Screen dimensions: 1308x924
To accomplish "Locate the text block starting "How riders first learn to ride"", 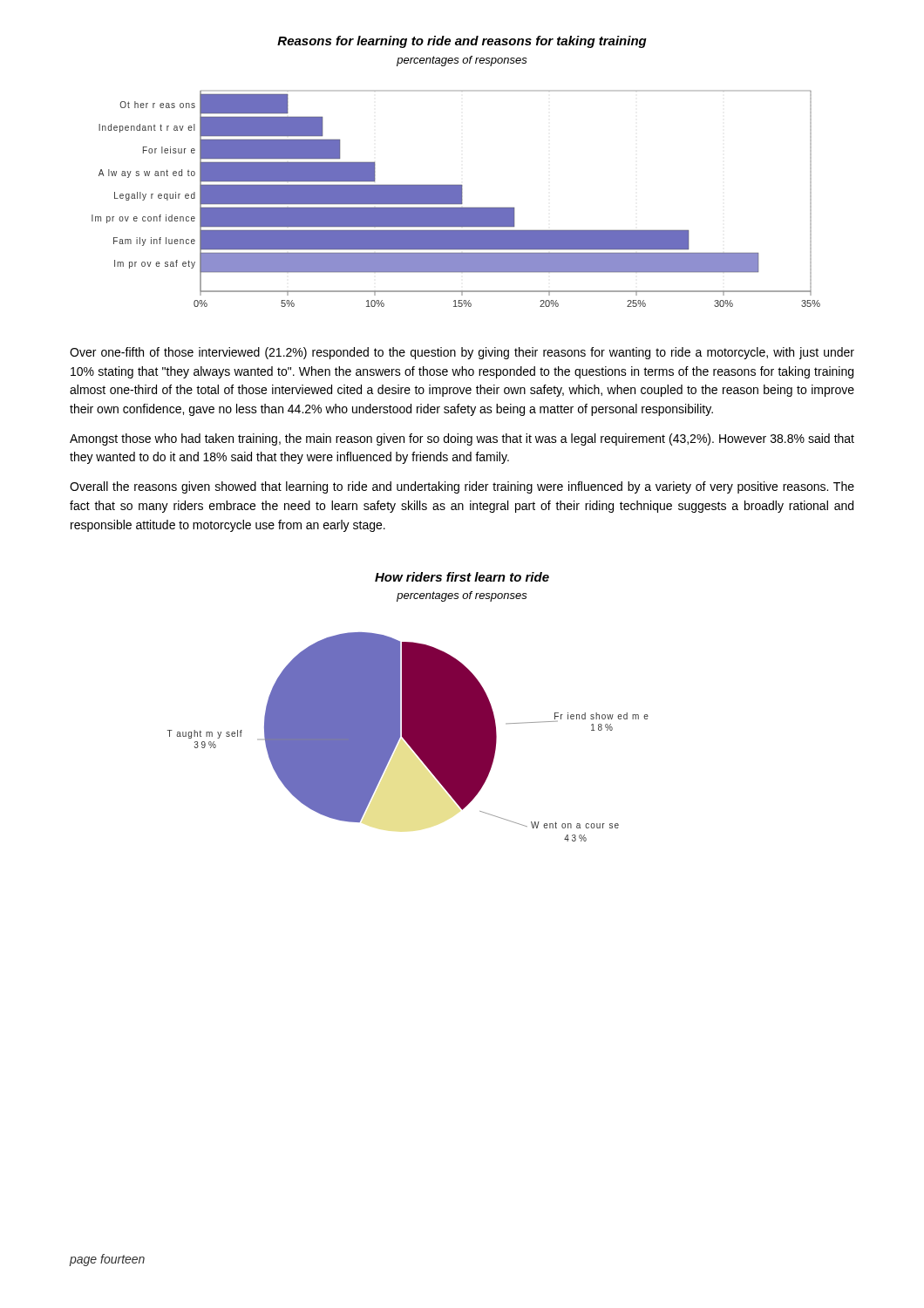I will (462, 577).
